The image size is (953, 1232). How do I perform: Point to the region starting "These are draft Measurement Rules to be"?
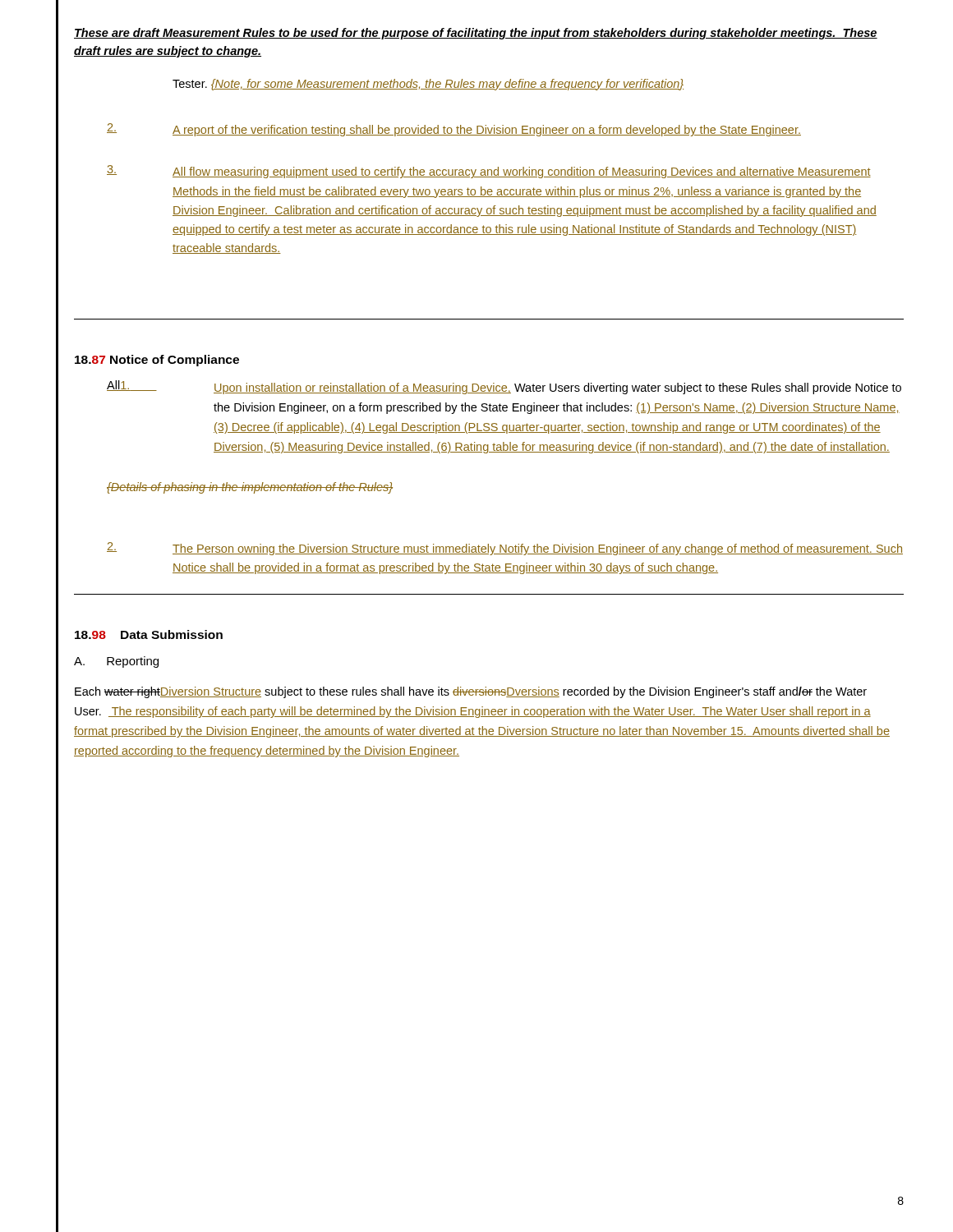(x=475, y=42)
